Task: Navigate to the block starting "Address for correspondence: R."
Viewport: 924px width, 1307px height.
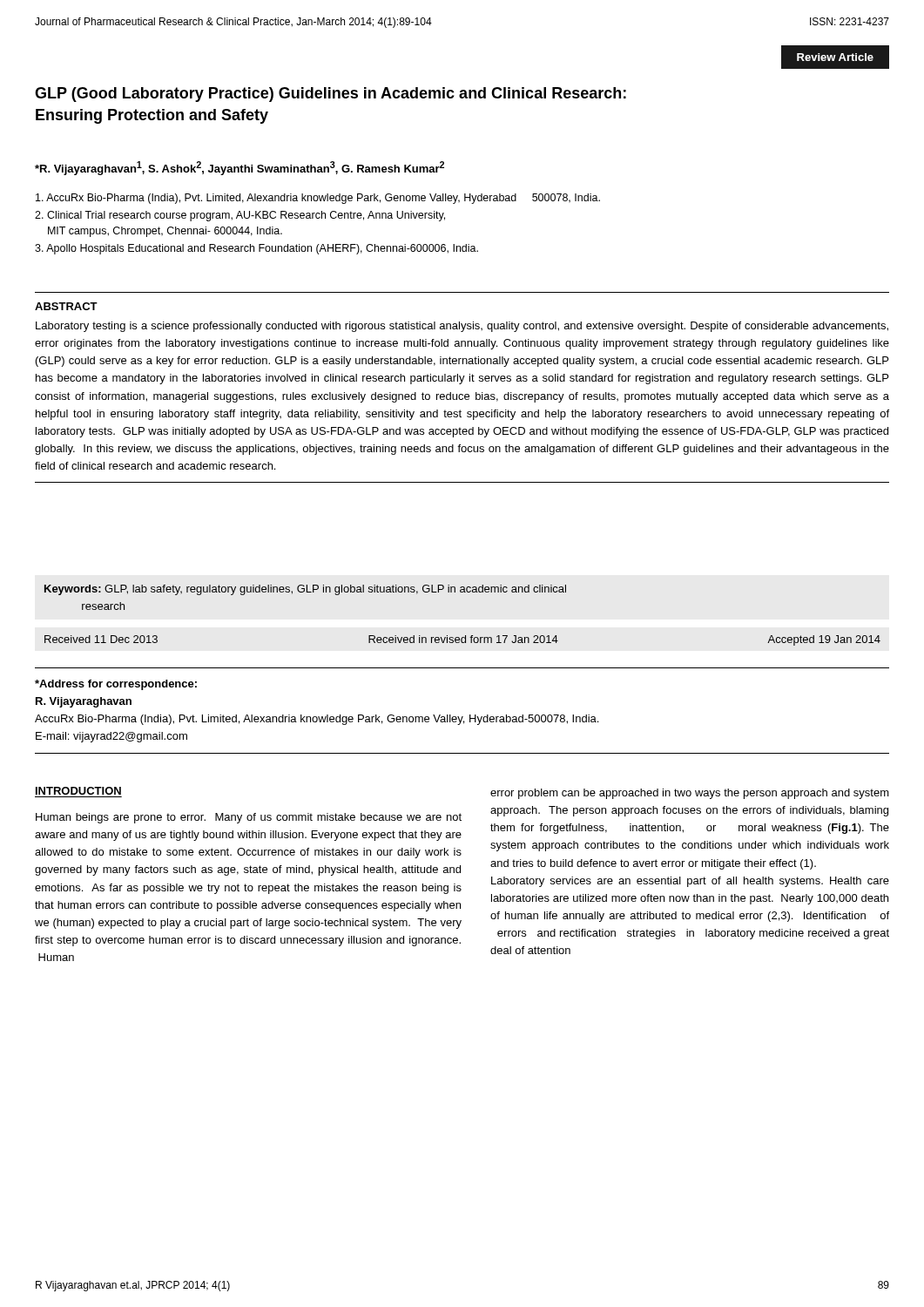Action: pyautogui.click(x=317, y=710)
